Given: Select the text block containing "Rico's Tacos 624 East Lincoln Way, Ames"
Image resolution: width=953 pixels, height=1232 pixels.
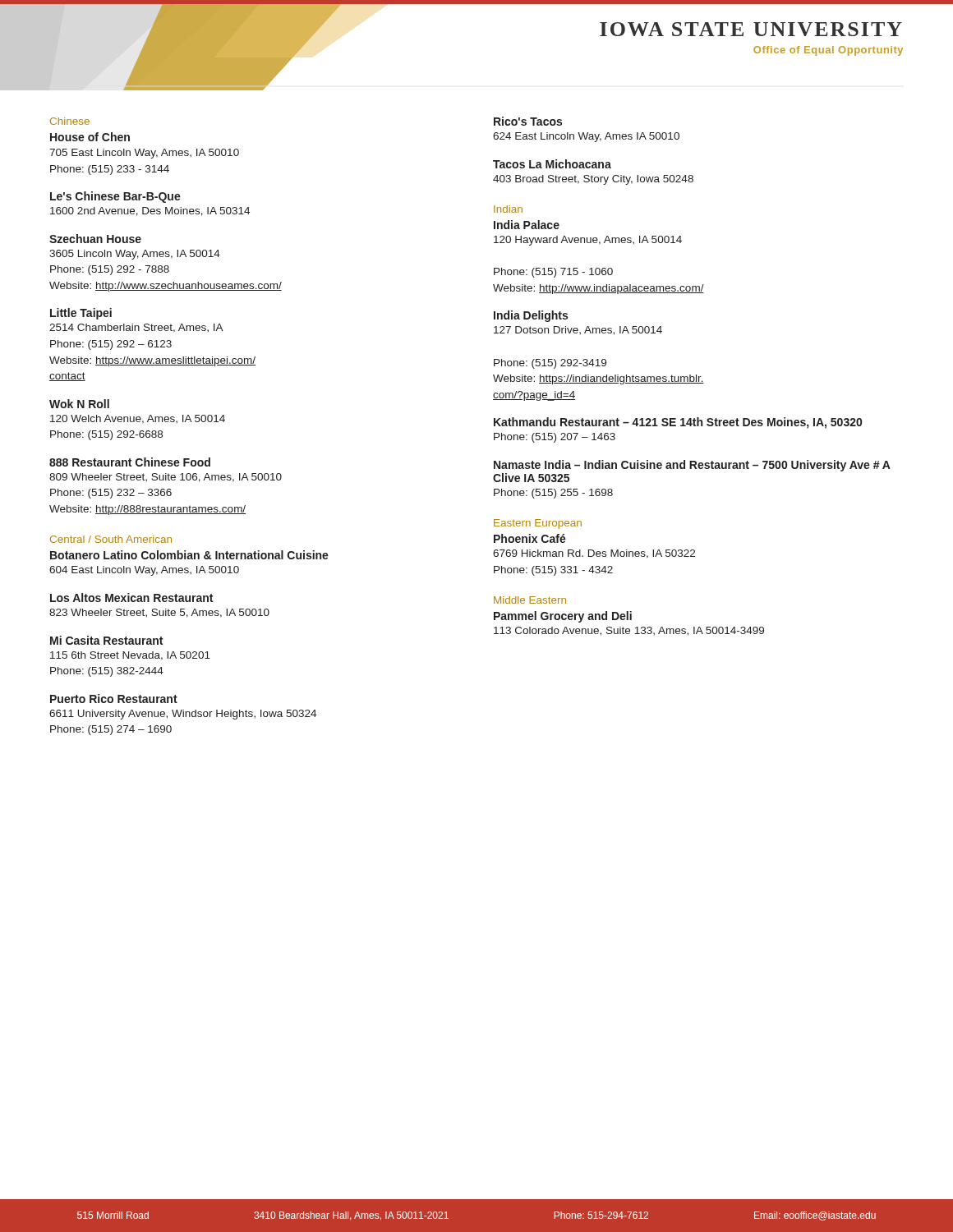Looking at the screenshot, I should 528,121.
